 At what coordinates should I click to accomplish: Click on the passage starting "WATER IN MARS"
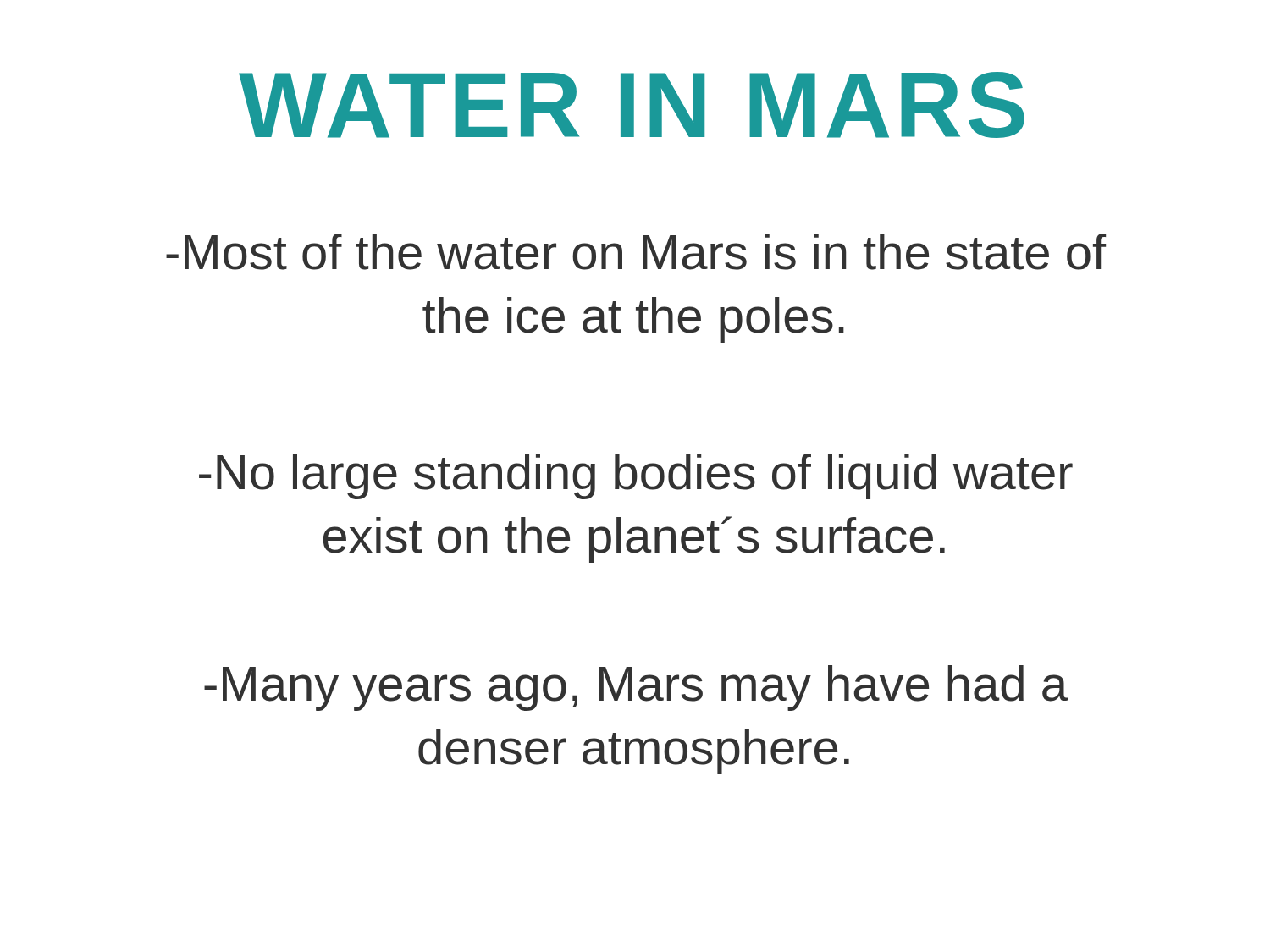point(635,104)
